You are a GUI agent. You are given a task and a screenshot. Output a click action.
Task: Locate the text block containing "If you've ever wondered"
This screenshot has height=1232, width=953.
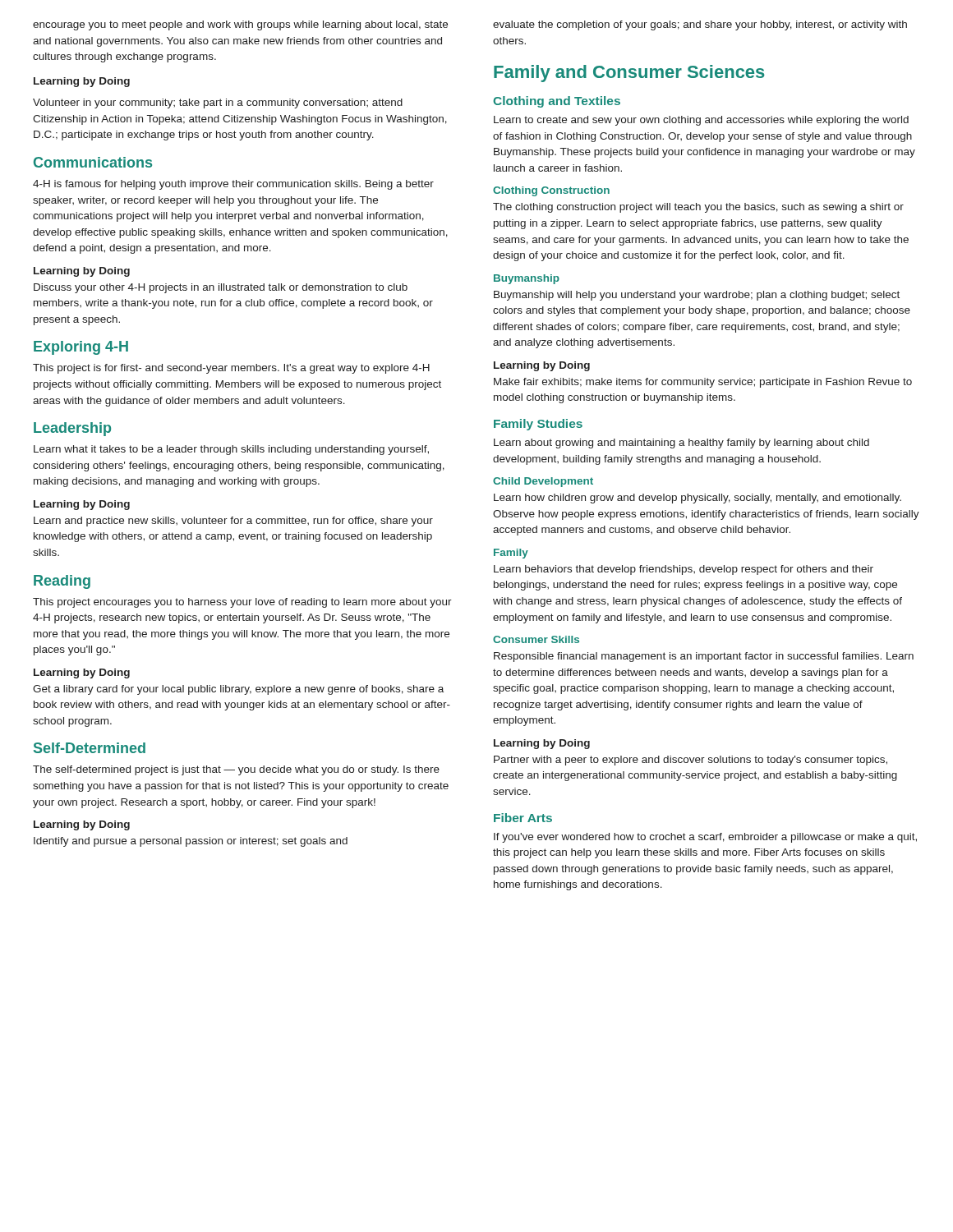click(707, 860)
